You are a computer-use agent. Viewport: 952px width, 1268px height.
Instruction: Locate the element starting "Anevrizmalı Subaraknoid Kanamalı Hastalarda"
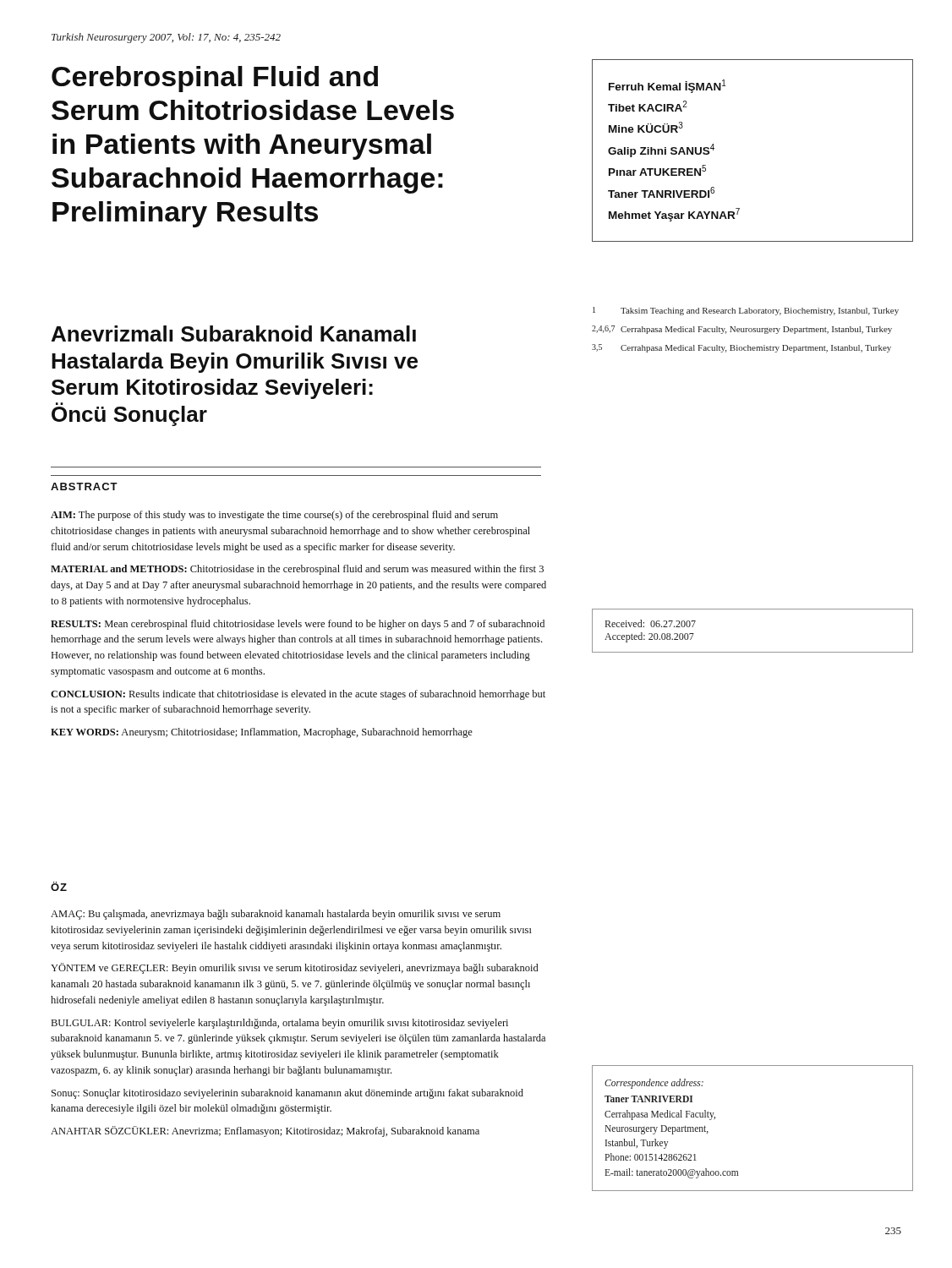pos(235,374)
